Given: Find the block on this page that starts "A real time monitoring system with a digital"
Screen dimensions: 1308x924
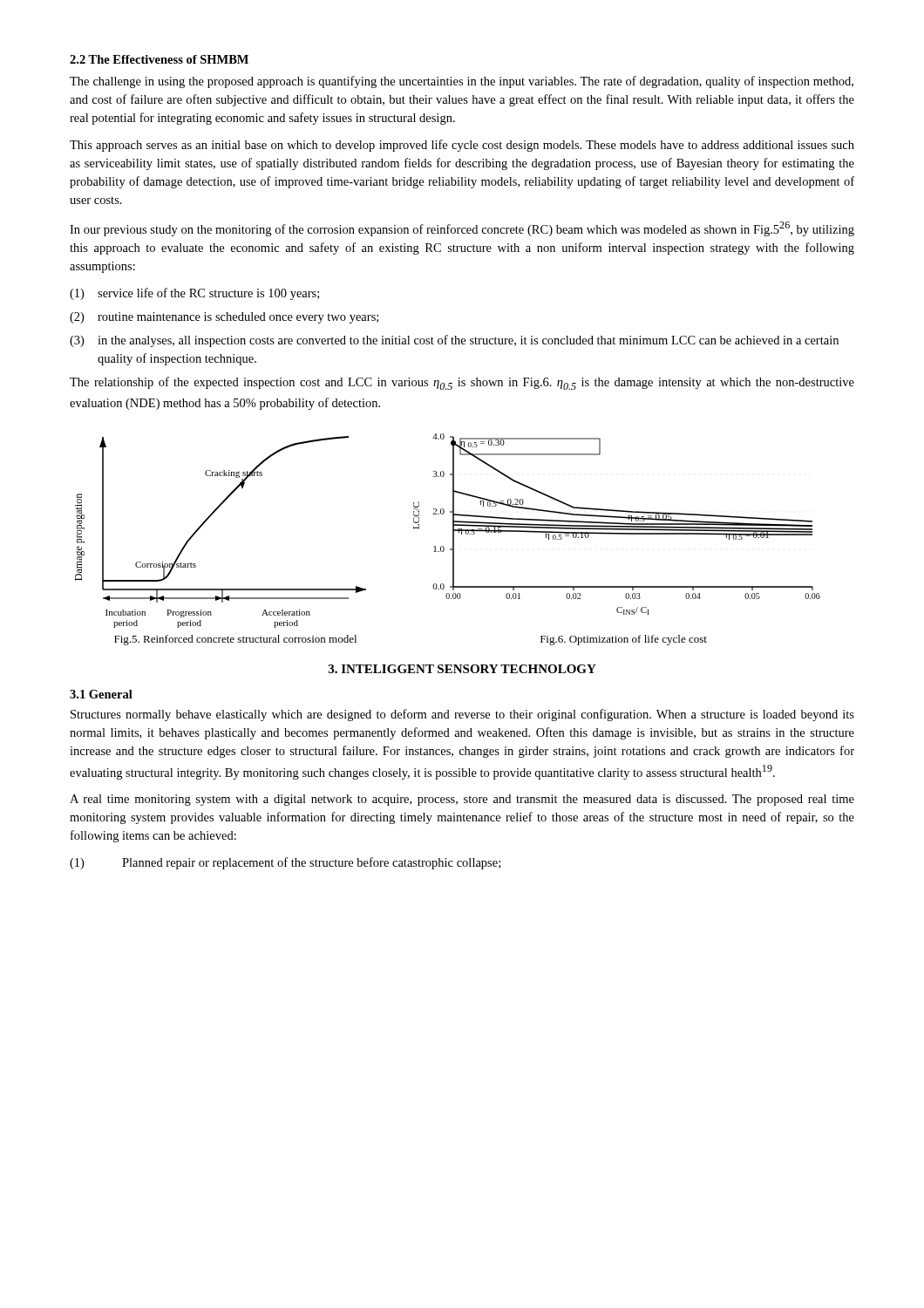Looking at the screenshot, I should pyautogui.click(x=462, y=818).
